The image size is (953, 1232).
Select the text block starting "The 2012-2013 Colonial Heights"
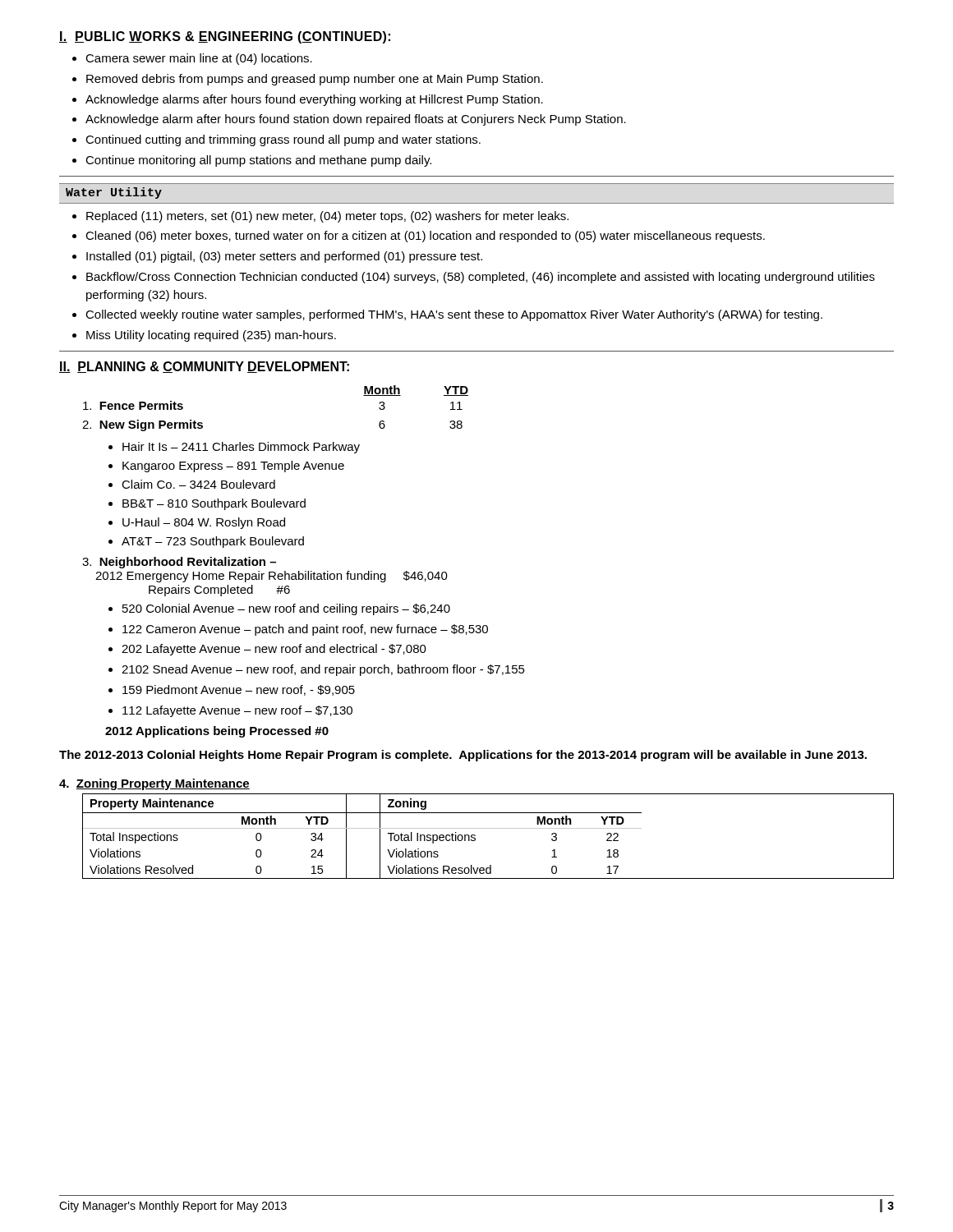(463, 755)
